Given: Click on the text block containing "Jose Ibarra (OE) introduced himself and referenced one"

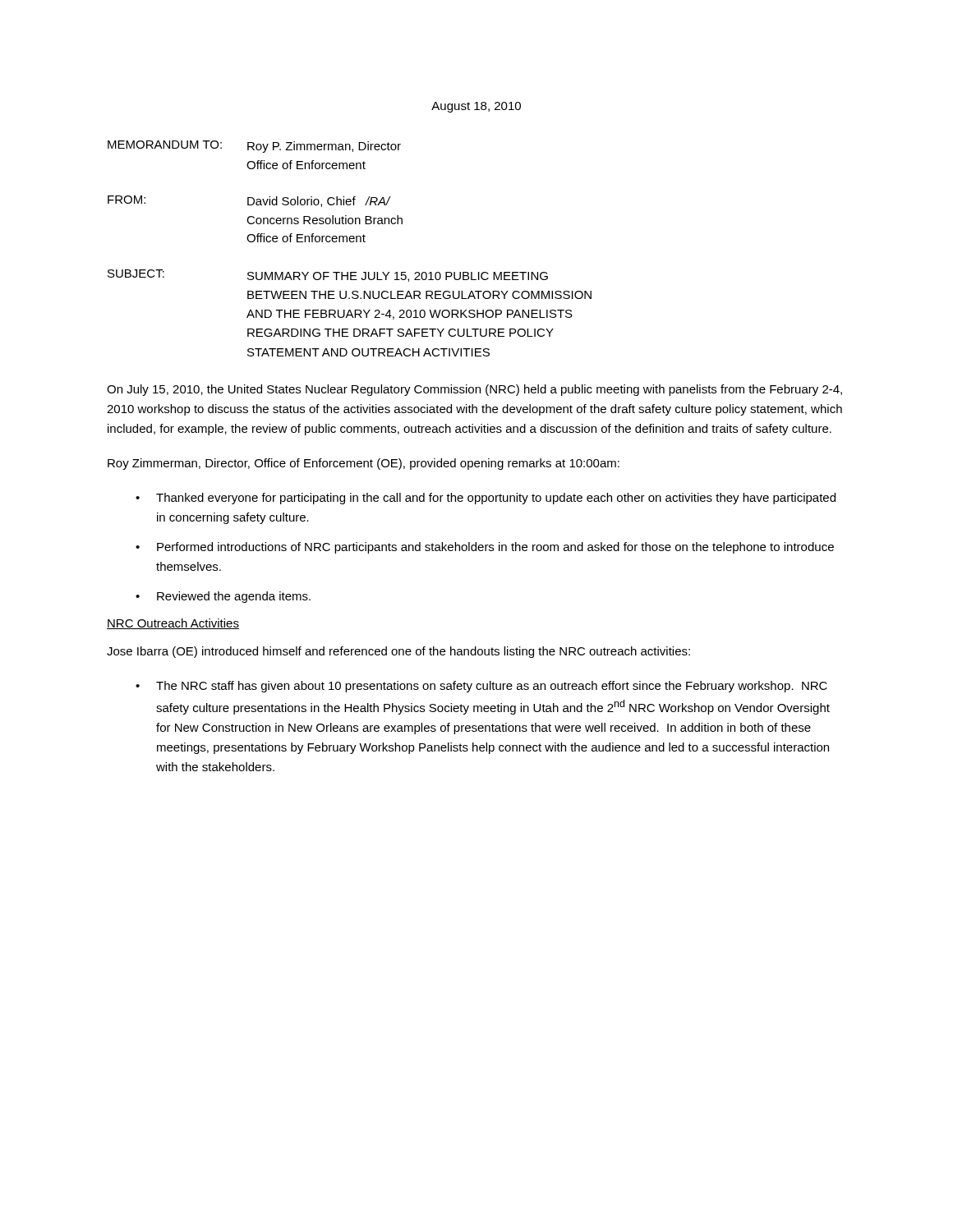Looking at the screenshot, I should pyautogui.click(x=399, y=651).
